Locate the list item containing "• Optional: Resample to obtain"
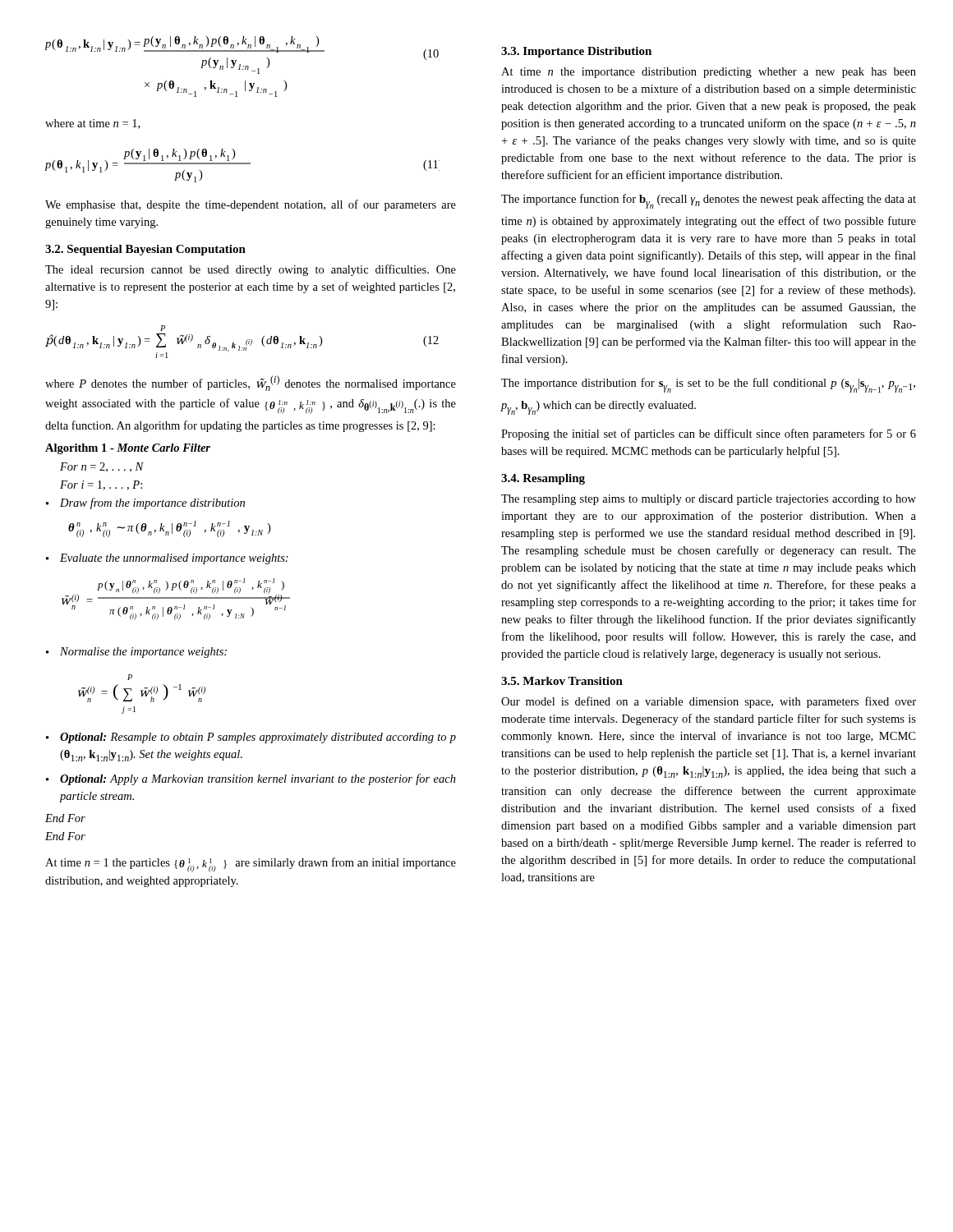Viewport: 953px width, 1232px height. click(x=251, y=747)
